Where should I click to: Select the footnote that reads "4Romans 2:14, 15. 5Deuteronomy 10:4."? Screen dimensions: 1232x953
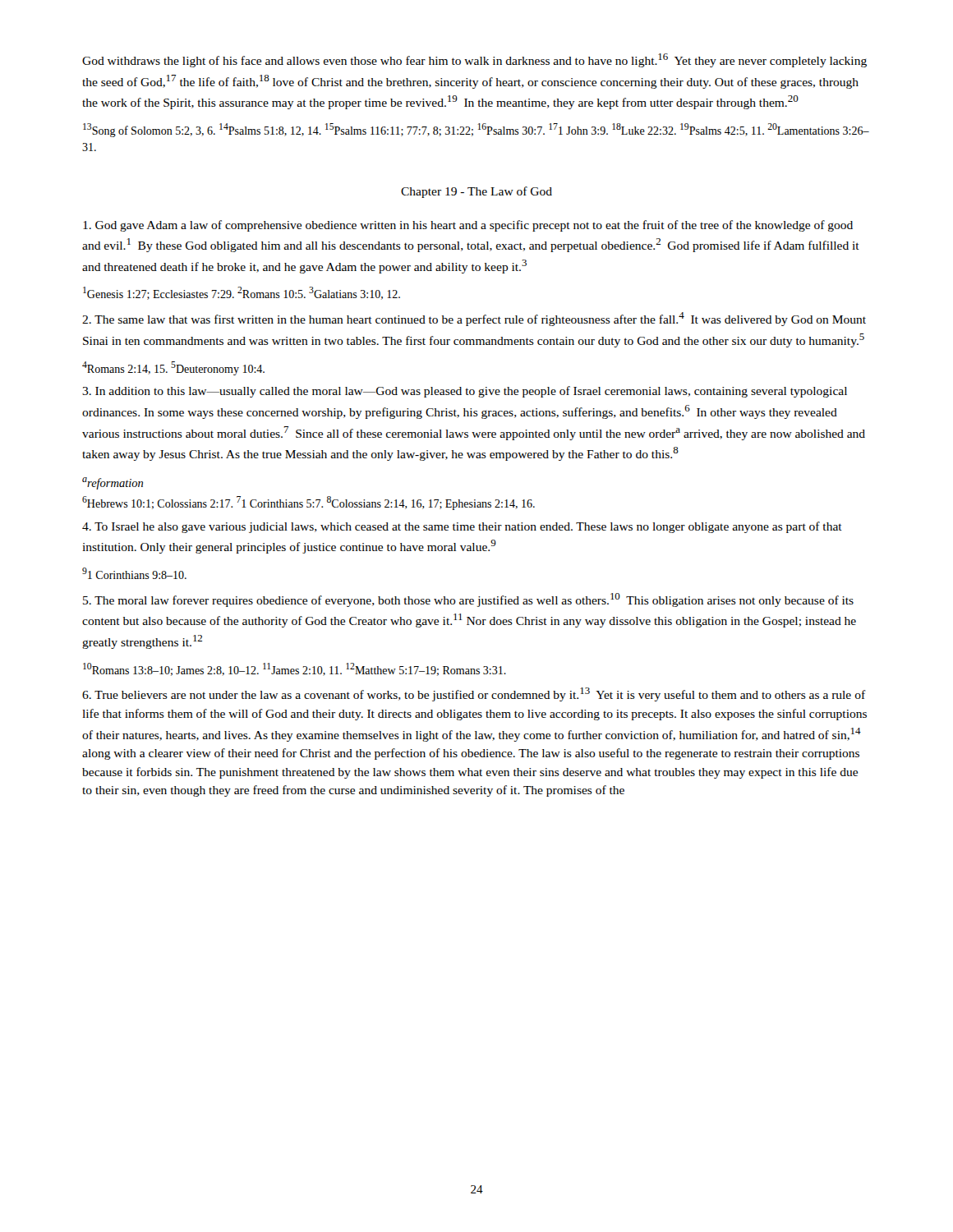174,367
